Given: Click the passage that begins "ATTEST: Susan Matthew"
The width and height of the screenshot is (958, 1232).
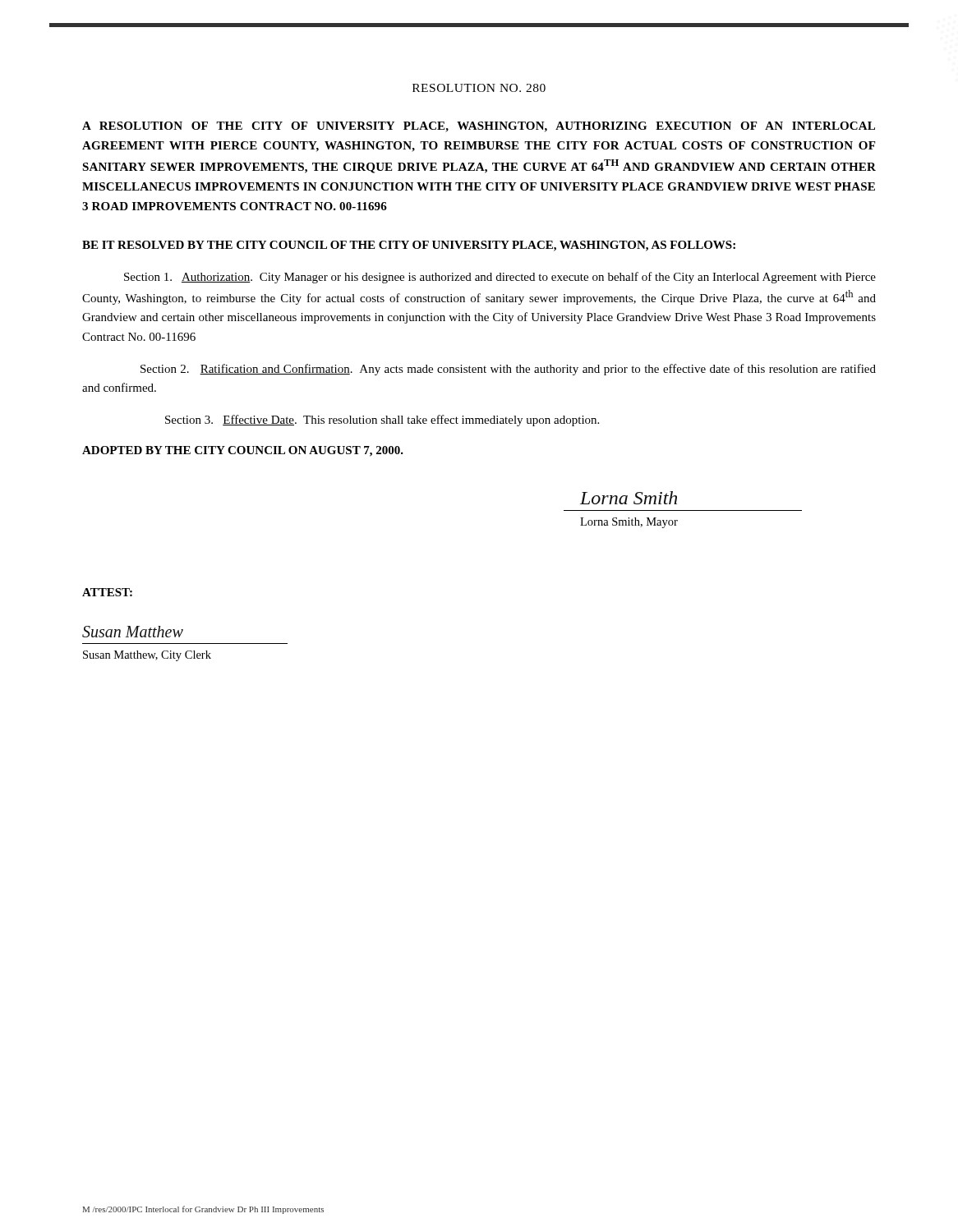Looking at the screenshot, I should coord(107,592).
